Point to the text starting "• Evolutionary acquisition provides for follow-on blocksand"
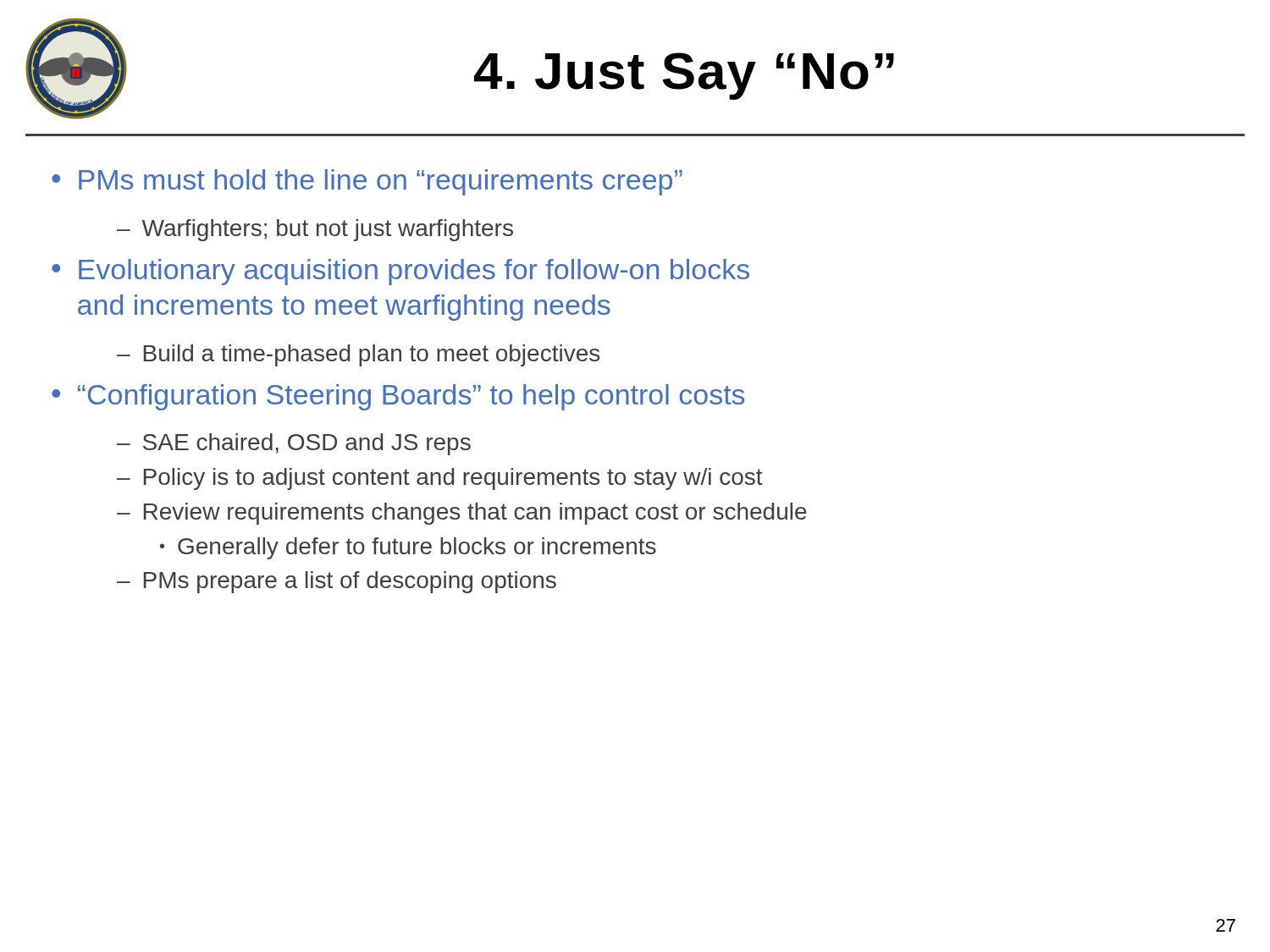The image size is (1270, 952). [x=401, y=287]
